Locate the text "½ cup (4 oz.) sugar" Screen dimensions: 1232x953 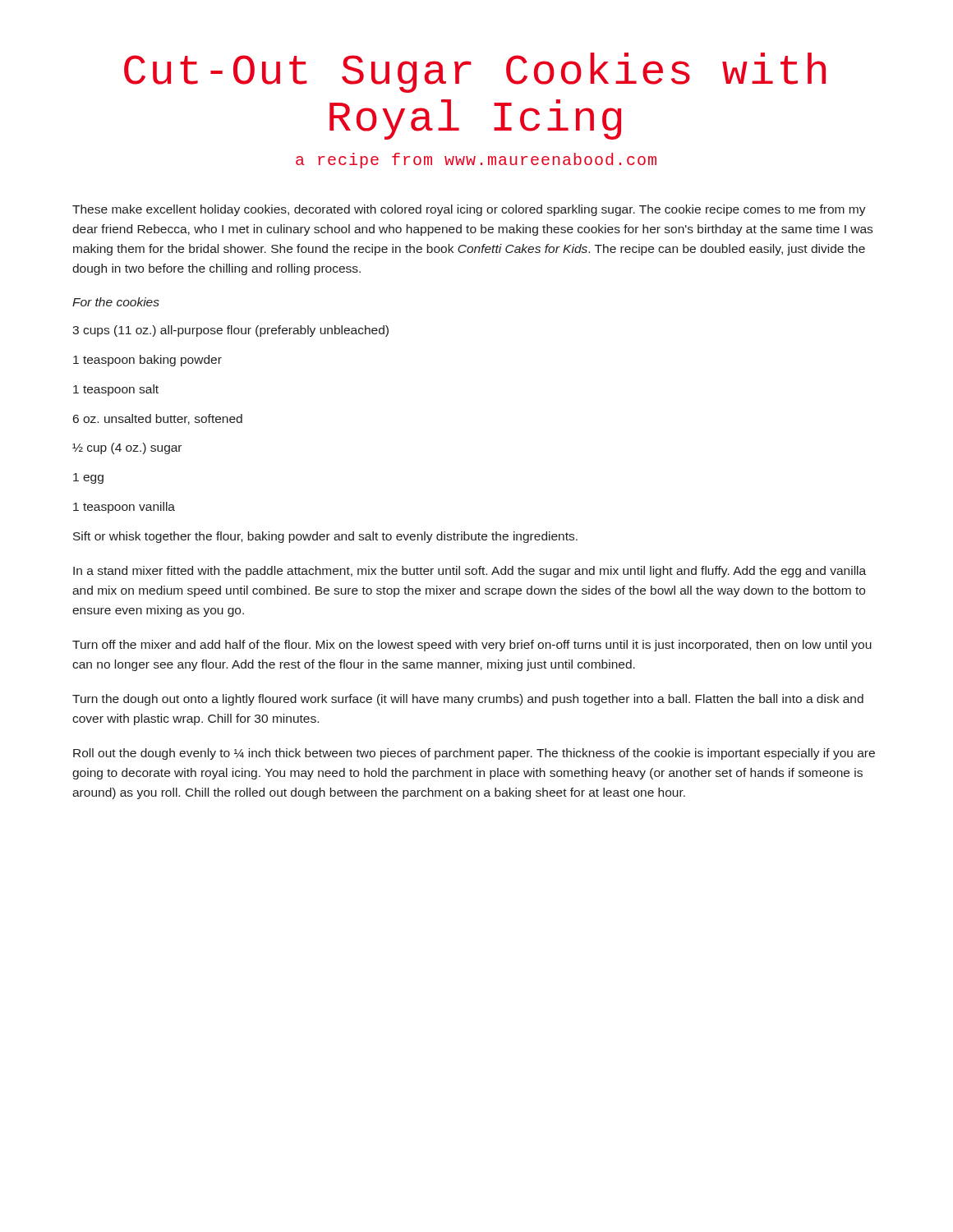point(127,447)
